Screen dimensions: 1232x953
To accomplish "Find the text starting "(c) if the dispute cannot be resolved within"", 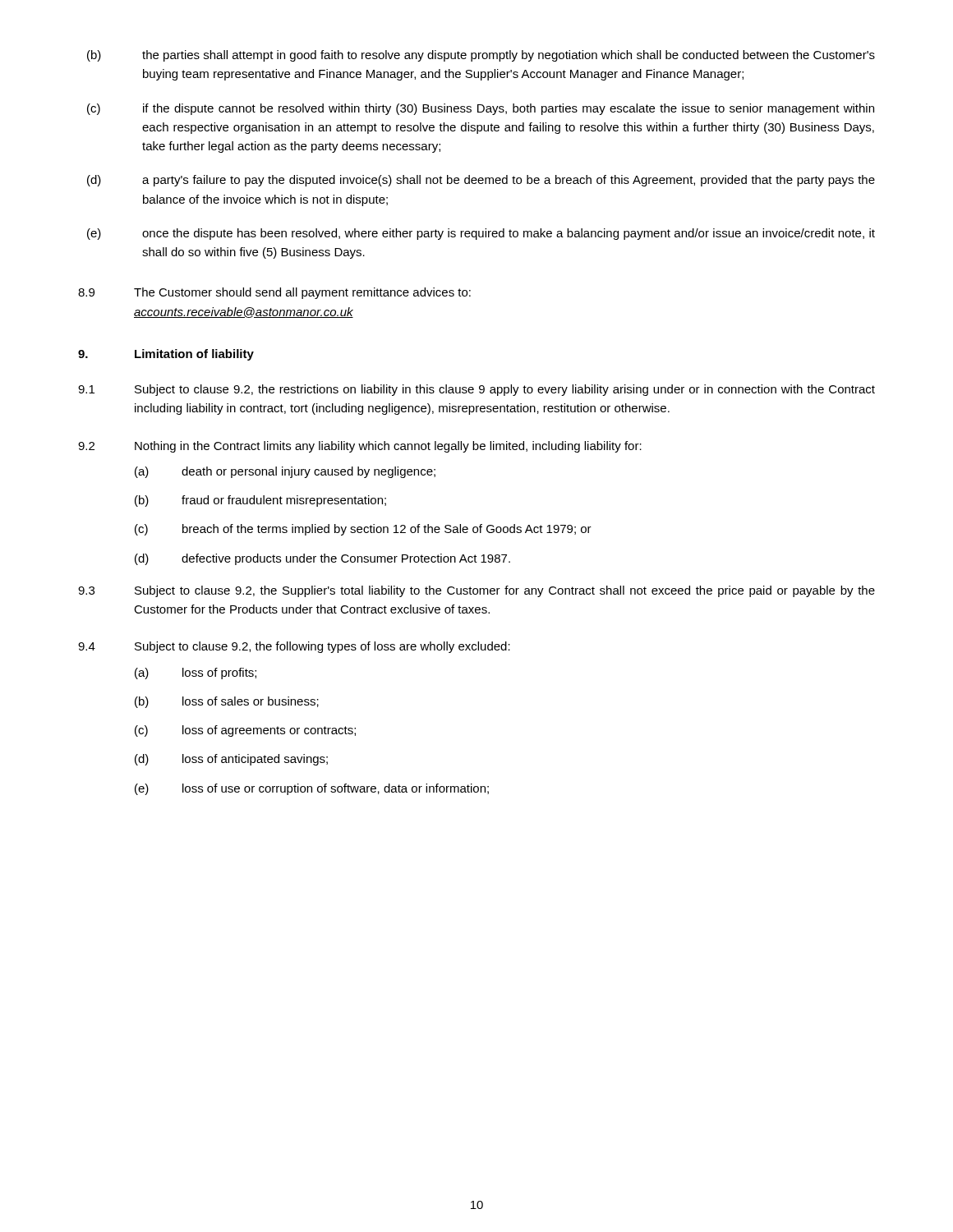I will click(x=476, y=127).
